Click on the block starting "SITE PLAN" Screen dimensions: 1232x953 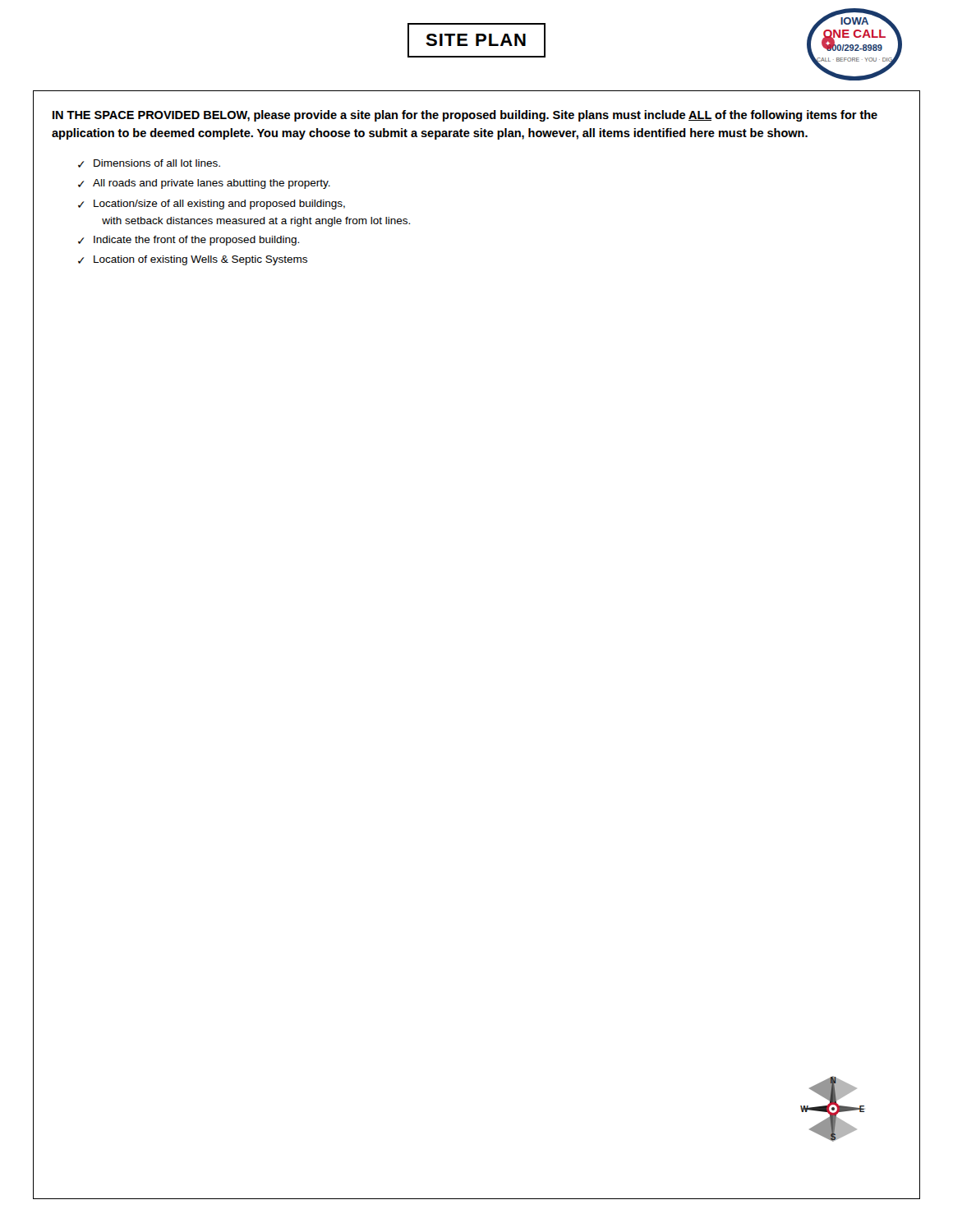point(476,40)
